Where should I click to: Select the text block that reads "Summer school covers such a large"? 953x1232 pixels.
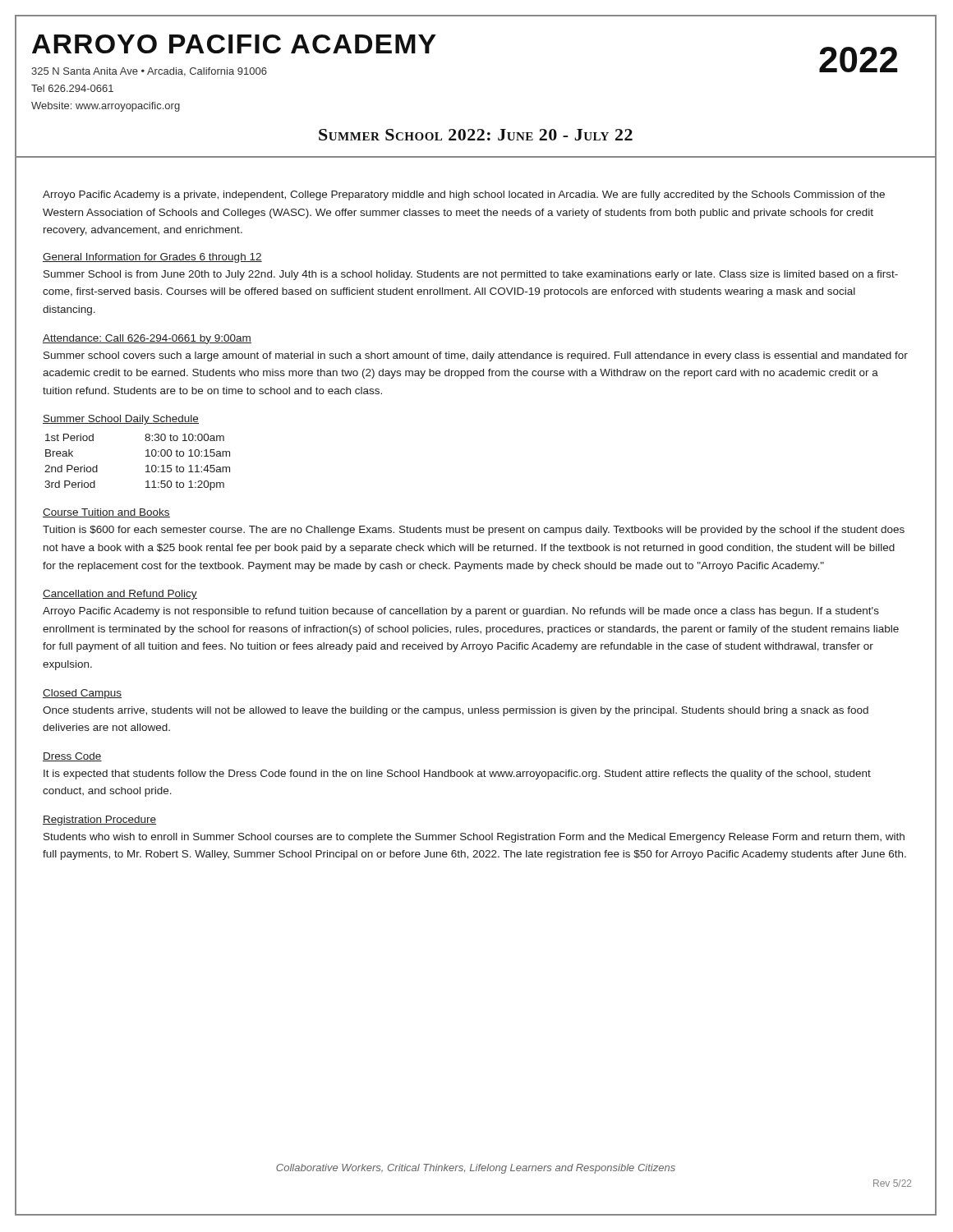(475, 373)
